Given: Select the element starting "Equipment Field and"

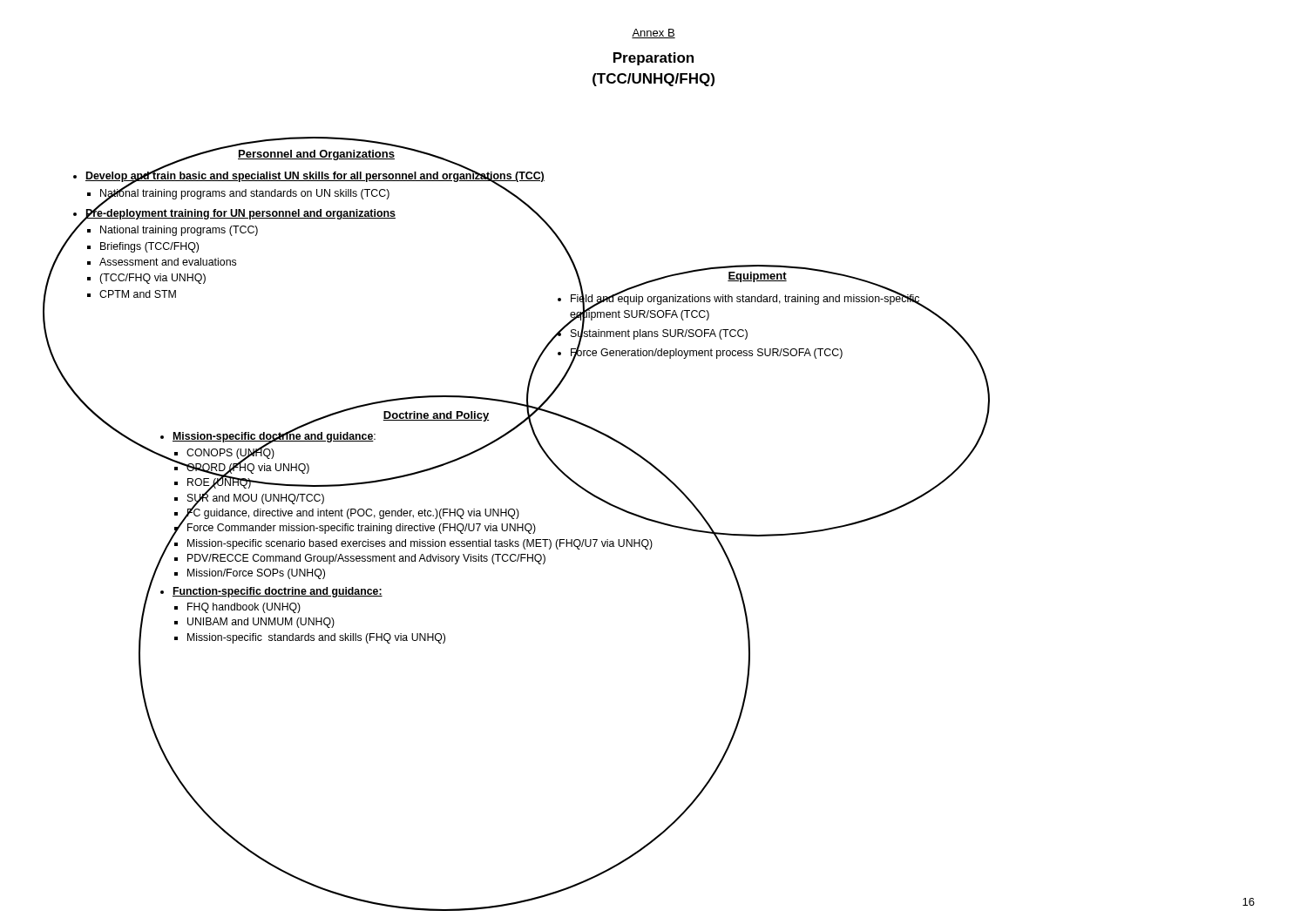Looking at the screenshot, I should pos(757,315).
